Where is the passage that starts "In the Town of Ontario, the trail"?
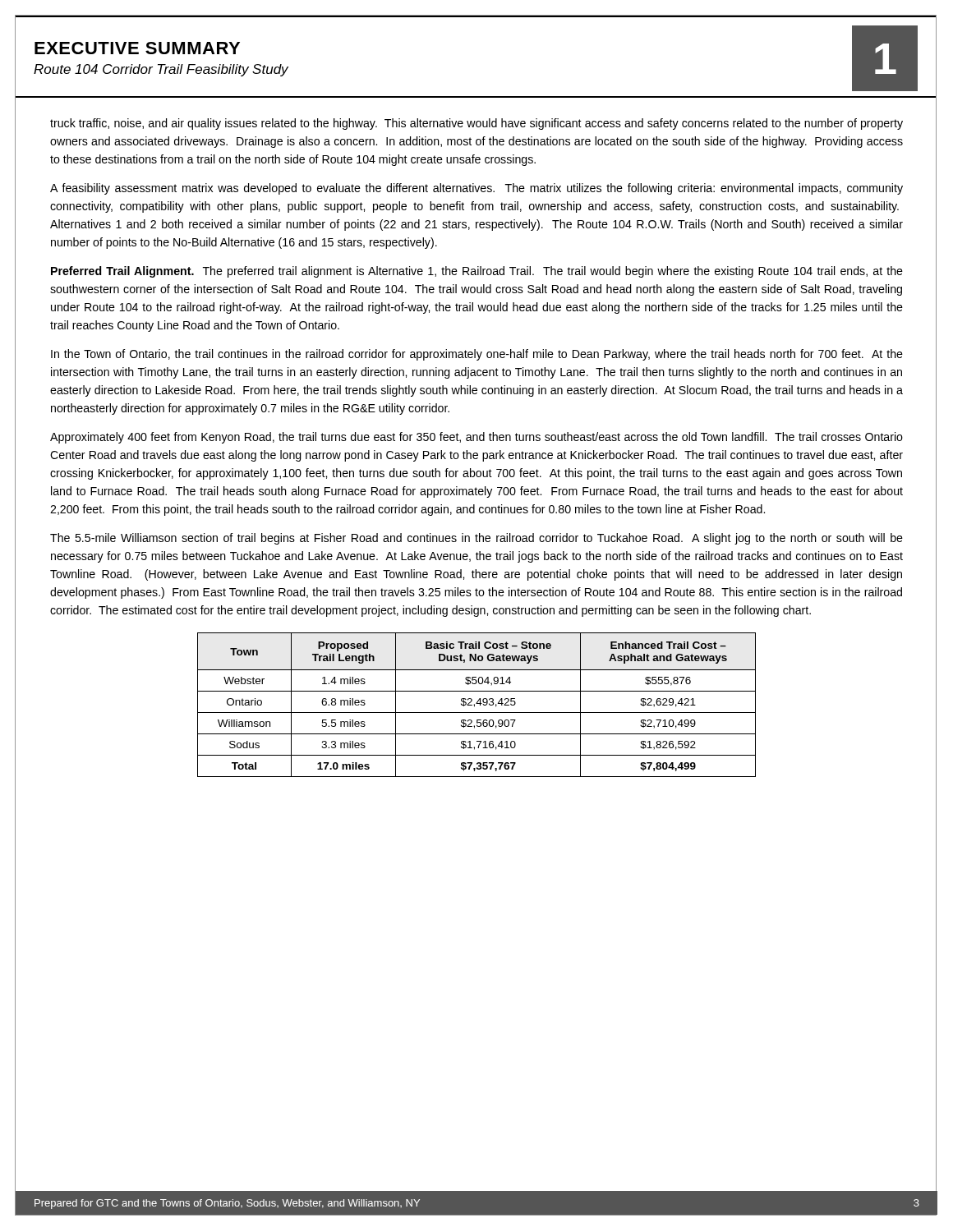 click(x=476, y=381)
